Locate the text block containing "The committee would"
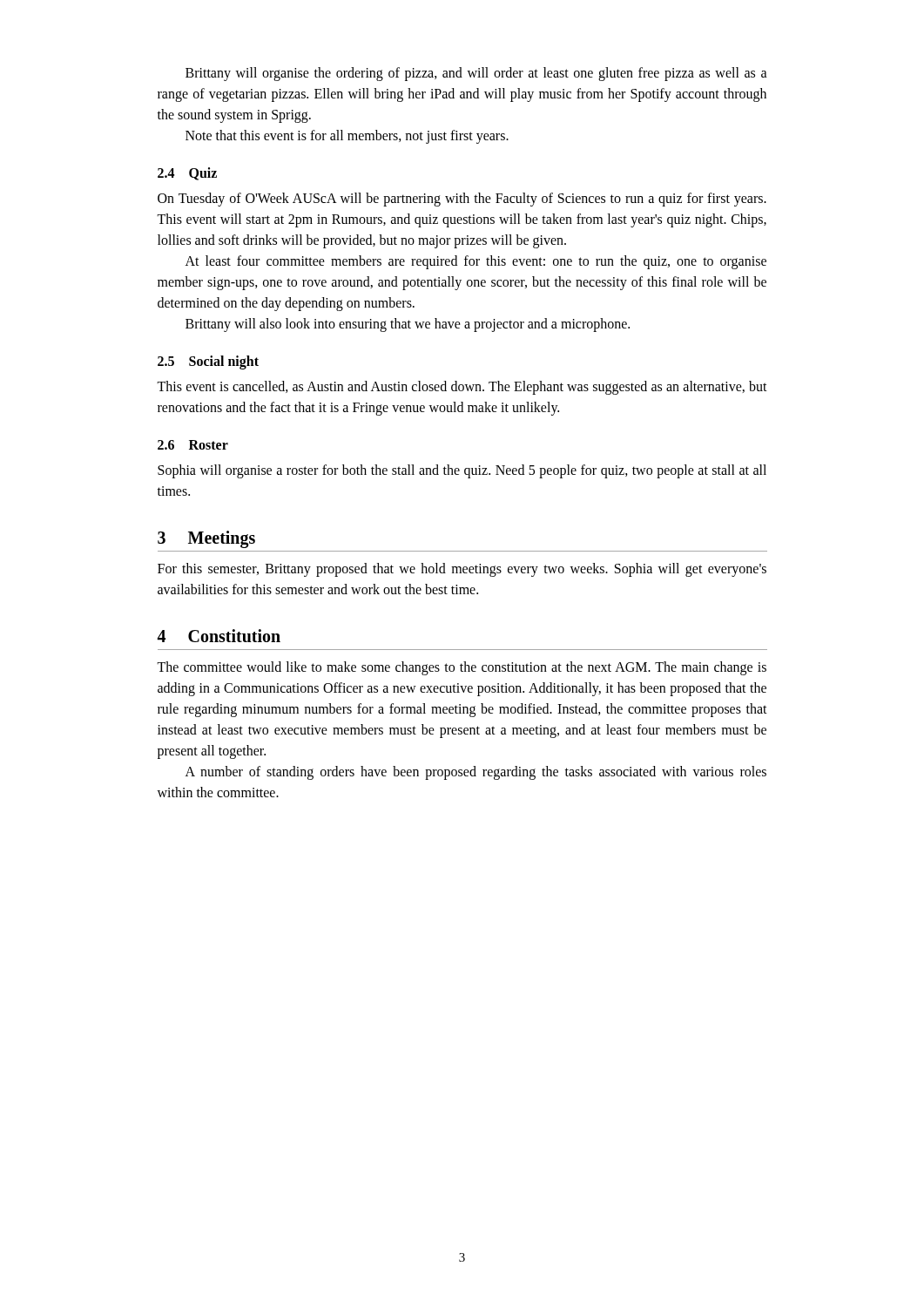This screenshot has width=924, height=1307. point(462,730)
